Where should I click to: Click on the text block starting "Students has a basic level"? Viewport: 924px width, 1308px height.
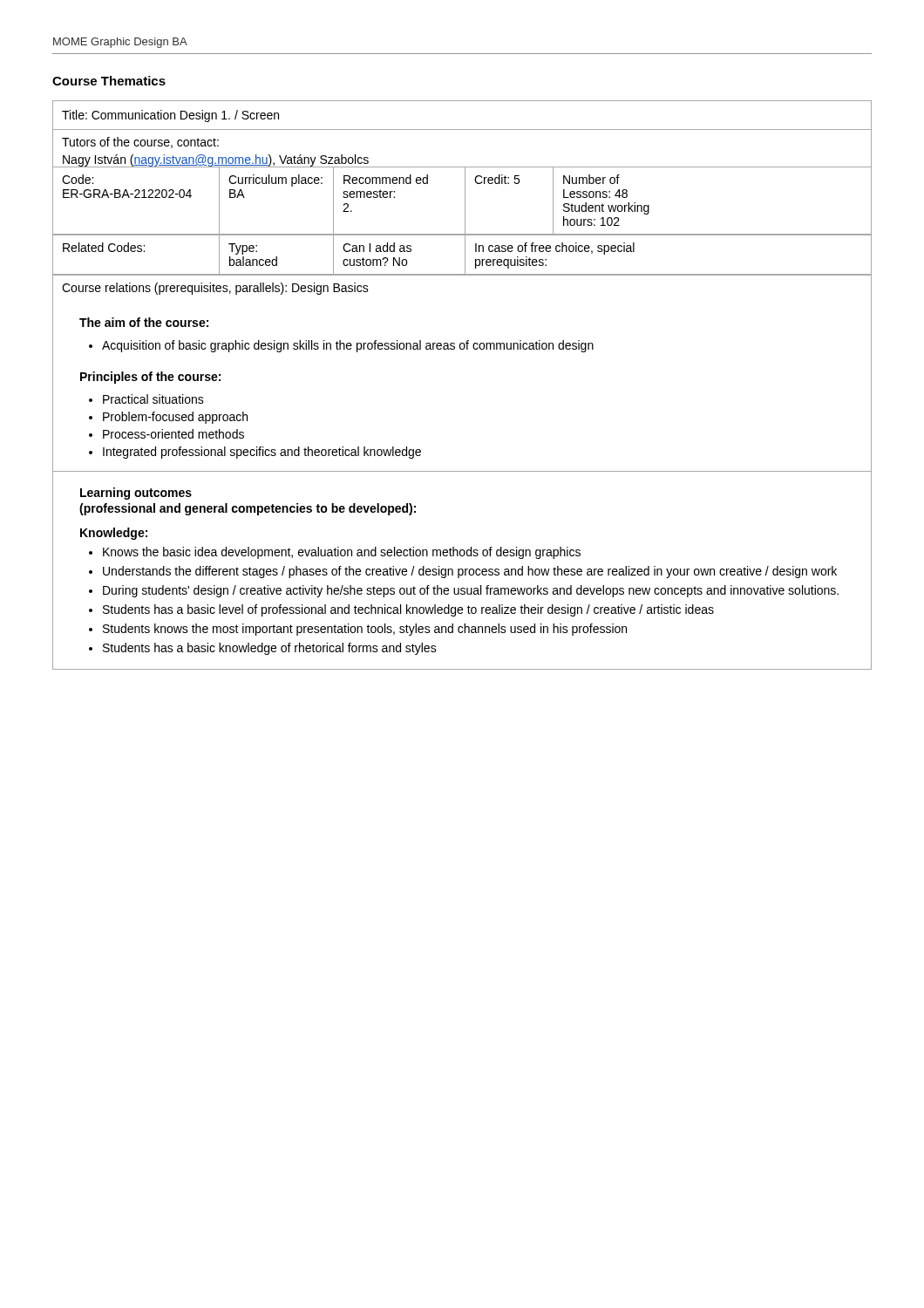coord(408,610)
